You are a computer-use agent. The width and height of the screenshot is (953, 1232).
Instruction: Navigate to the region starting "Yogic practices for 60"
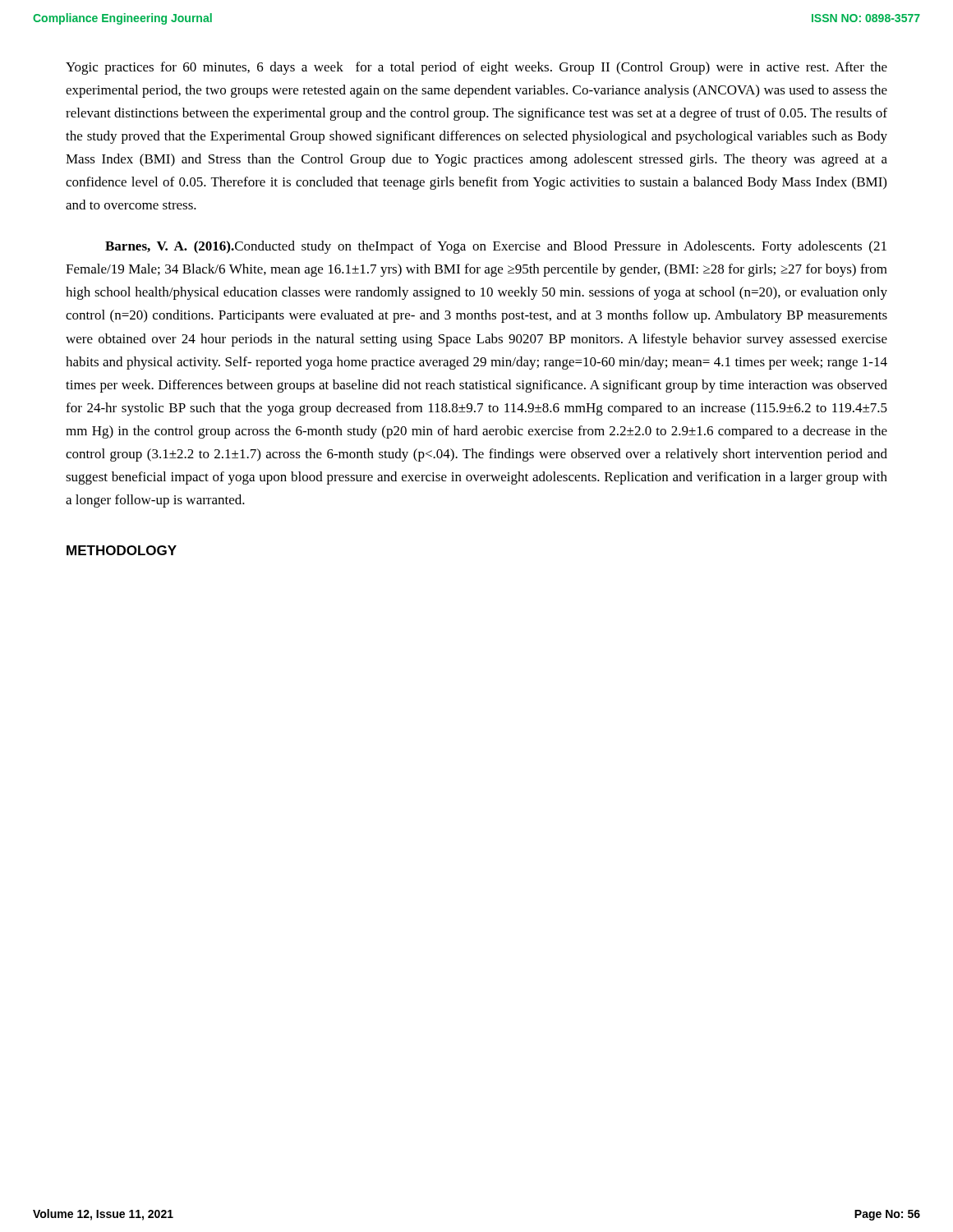click(476, 136)
